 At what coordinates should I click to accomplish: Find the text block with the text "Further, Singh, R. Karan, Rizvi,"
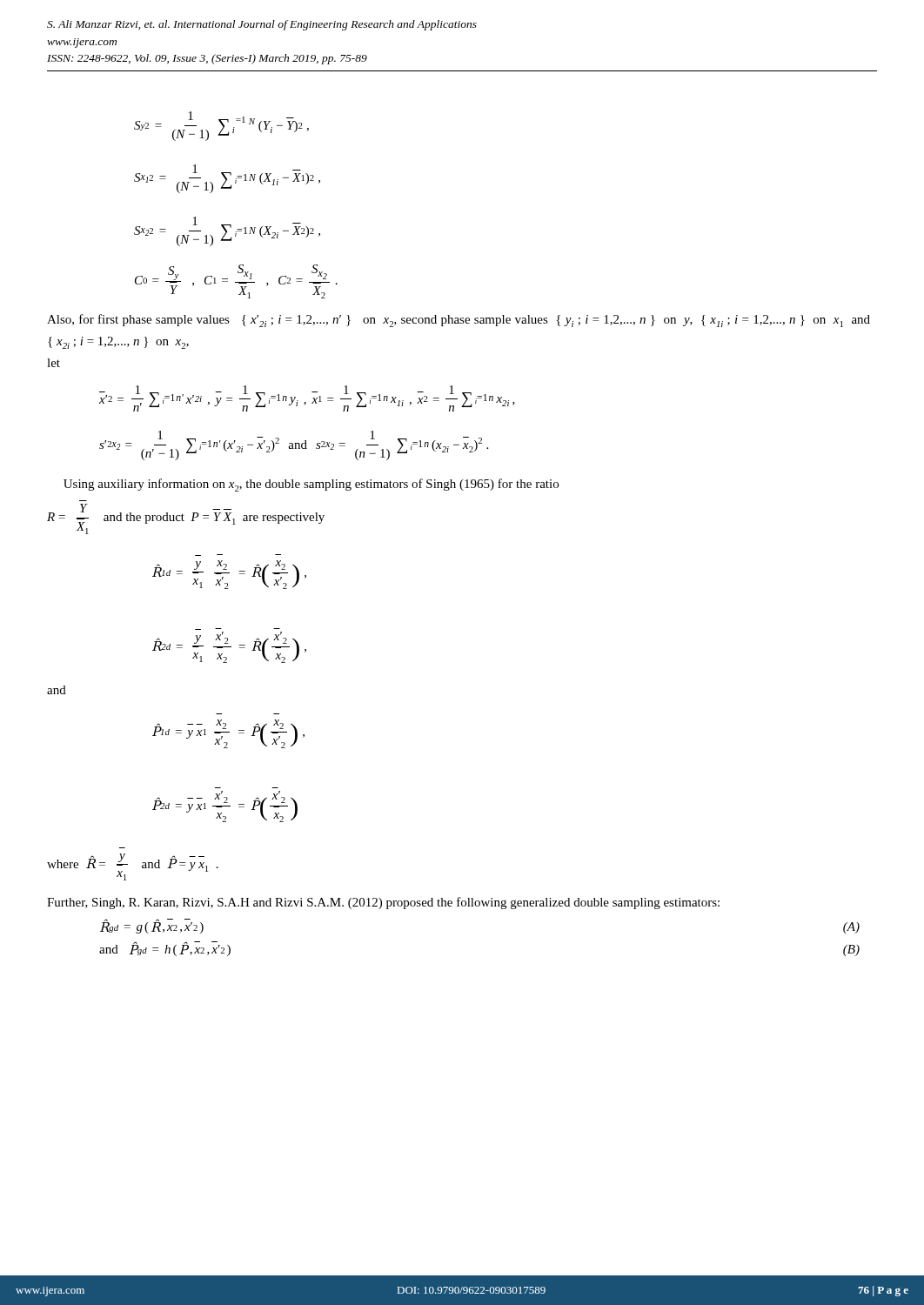coord(384,902)
